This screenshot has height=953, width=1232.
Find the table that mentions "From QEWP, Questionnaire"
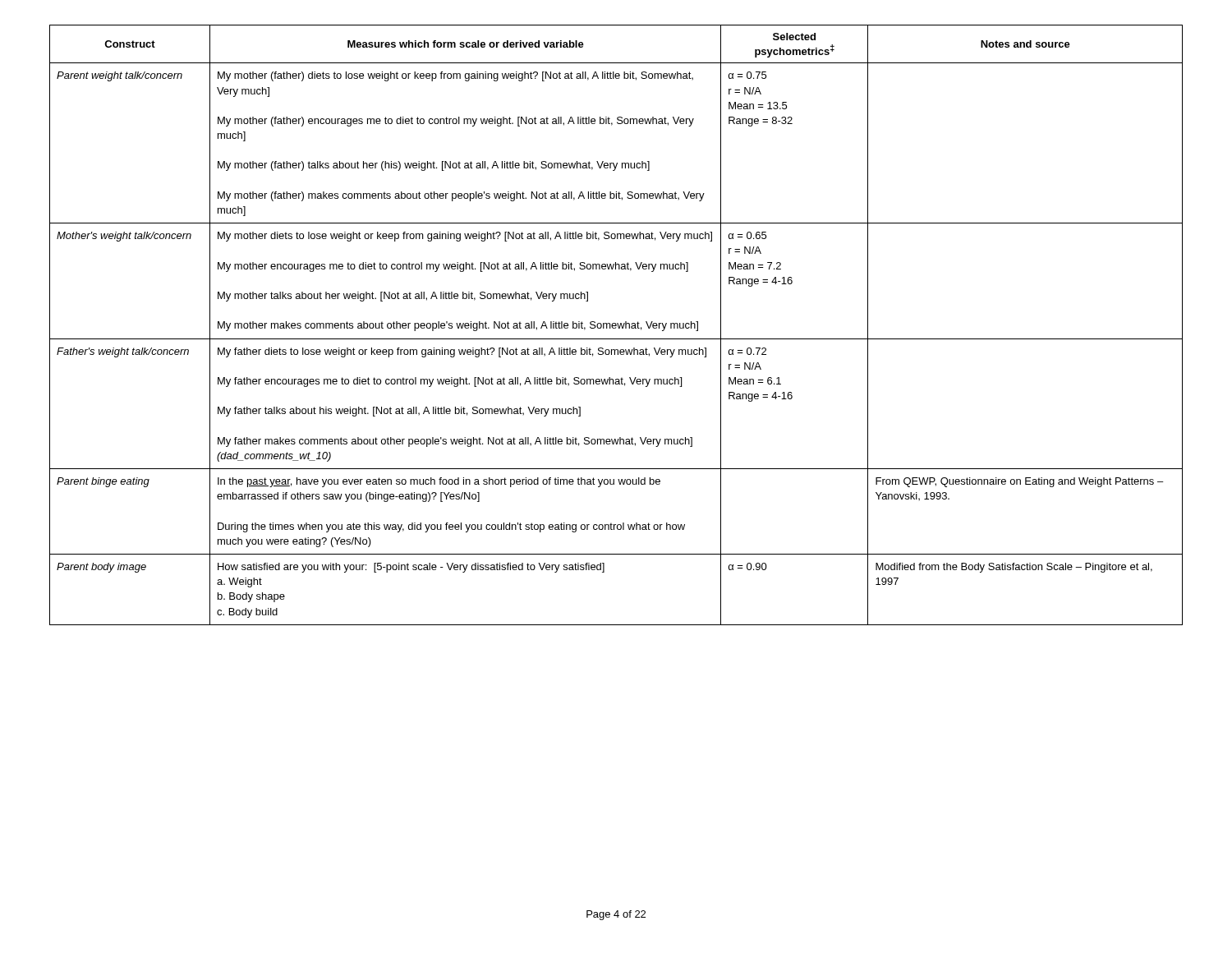(616, 325)
